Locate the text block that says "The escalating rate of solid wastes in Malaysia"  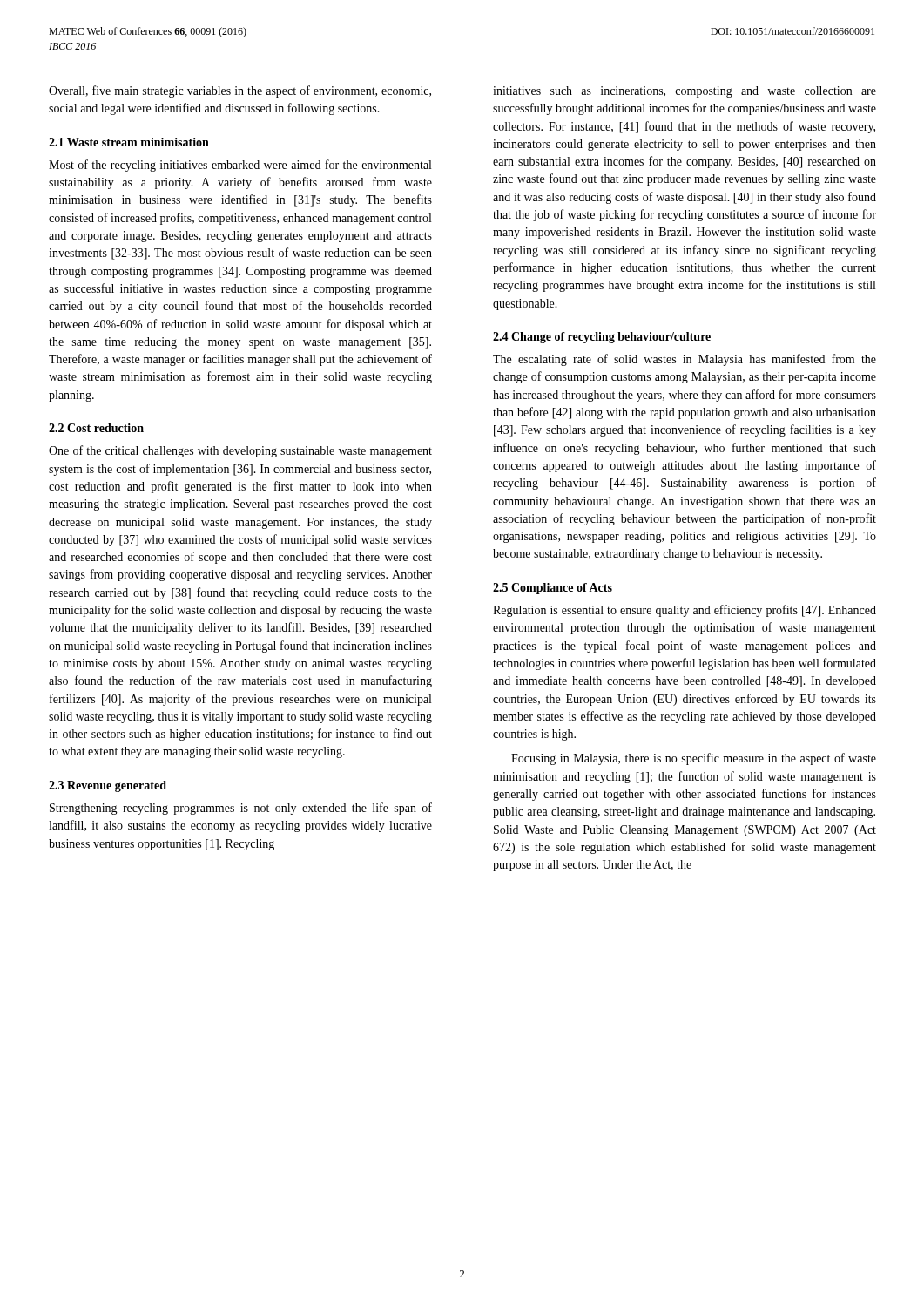[x=685, y=457]
